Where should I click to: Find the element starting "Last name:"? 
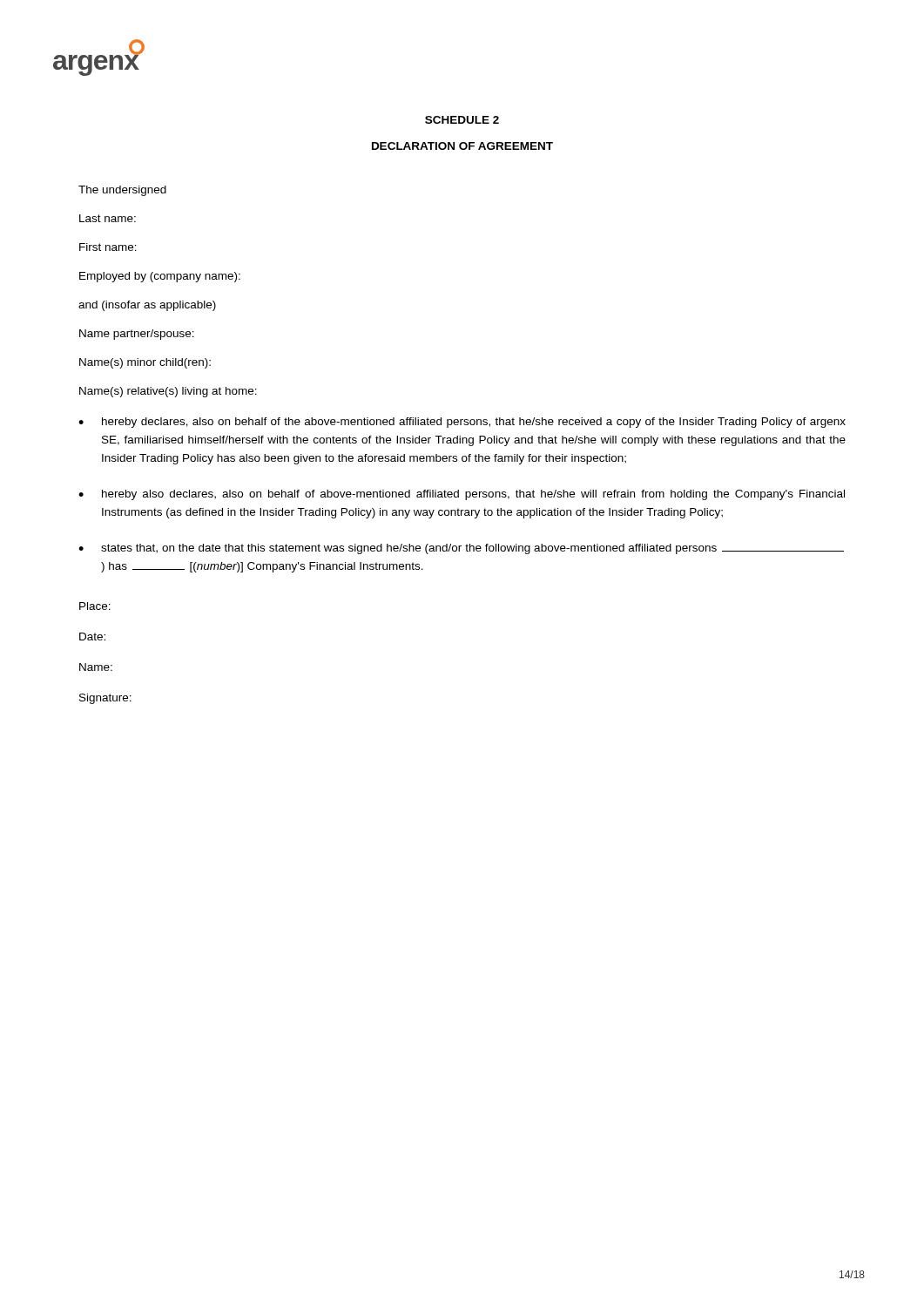(x=107, y=218)
